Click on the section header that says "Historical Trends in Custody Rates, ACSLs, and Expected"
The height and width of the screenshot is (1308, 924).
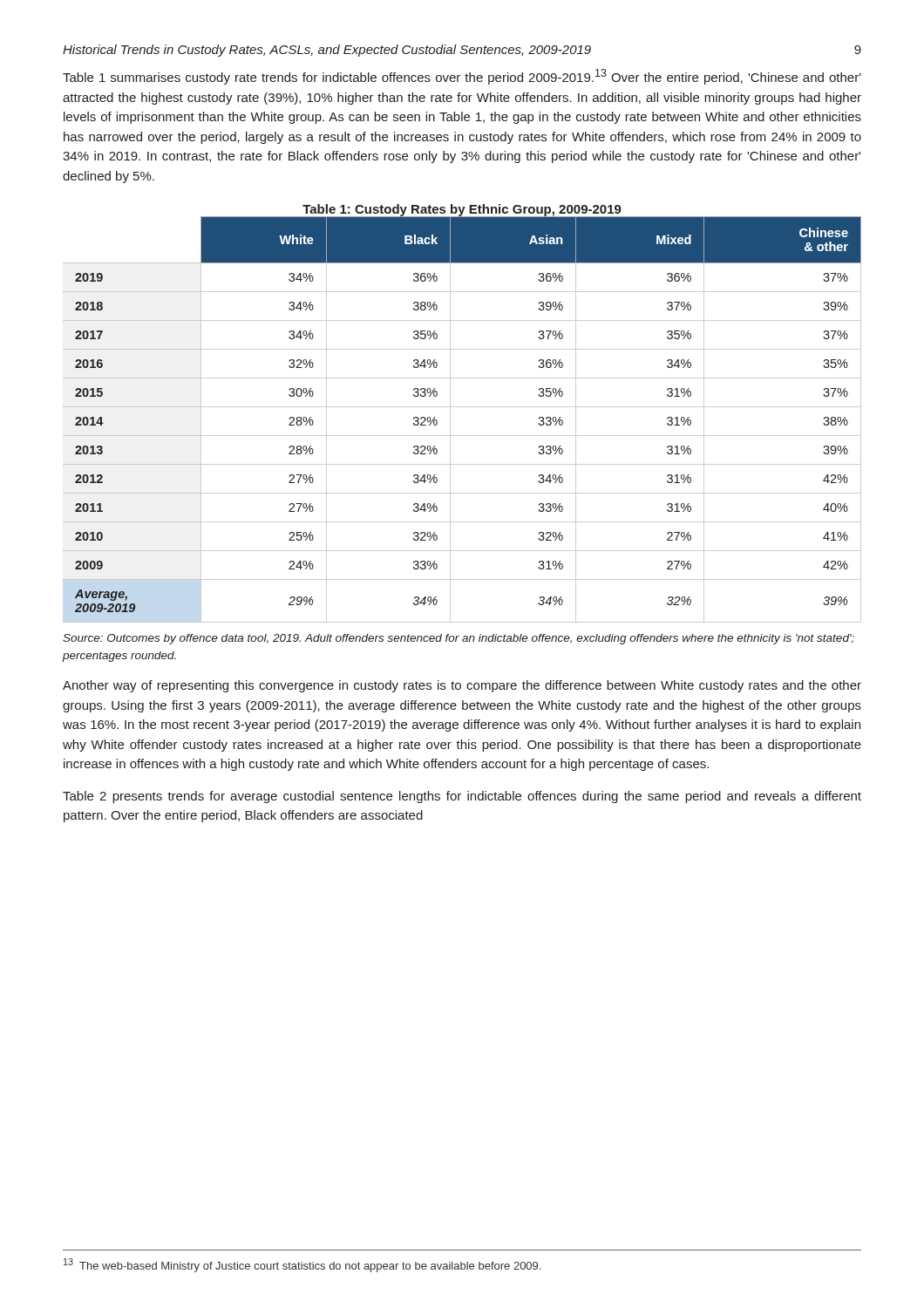pos(327,49)
